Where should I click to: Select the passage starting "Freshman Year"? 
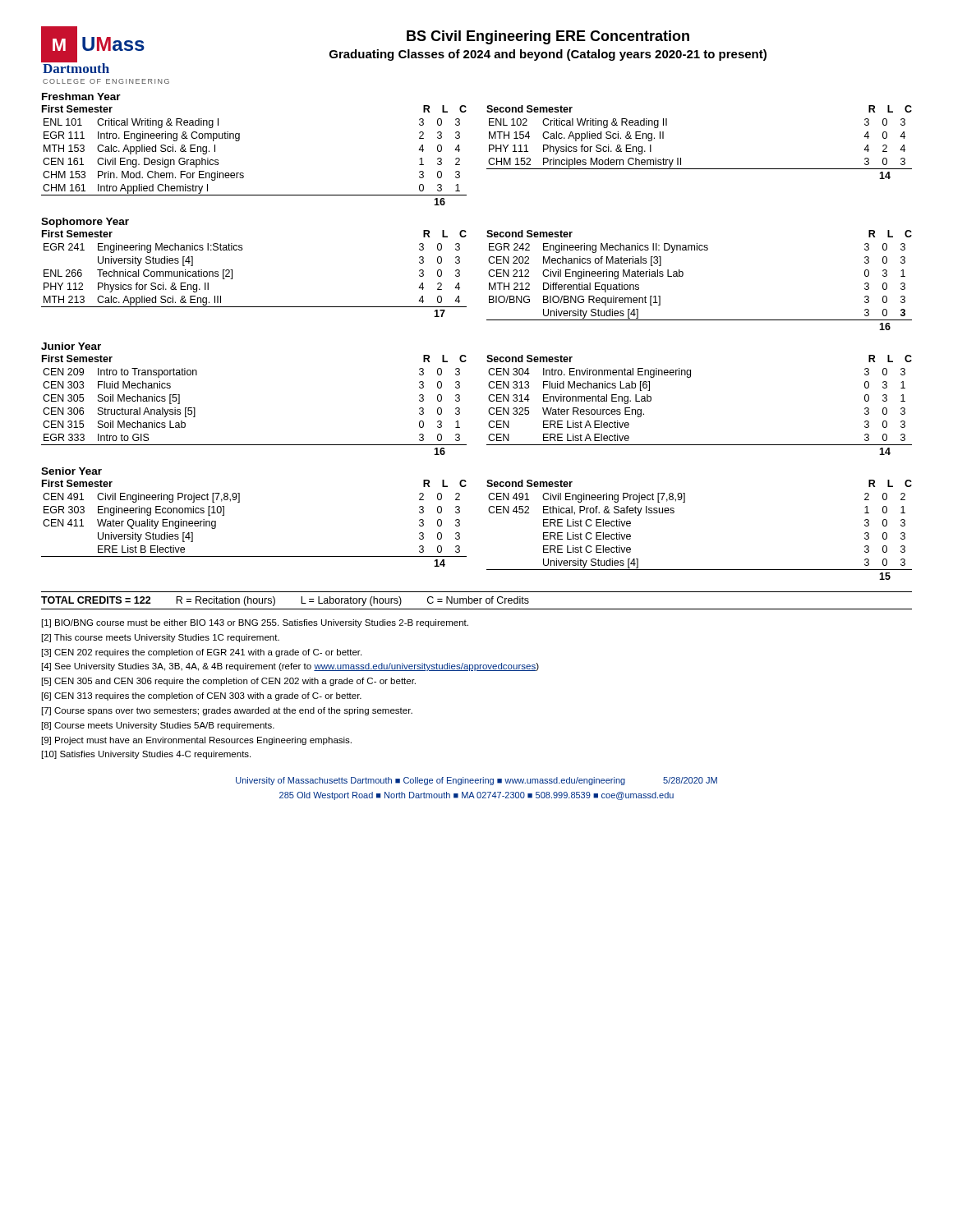[81, 96]
